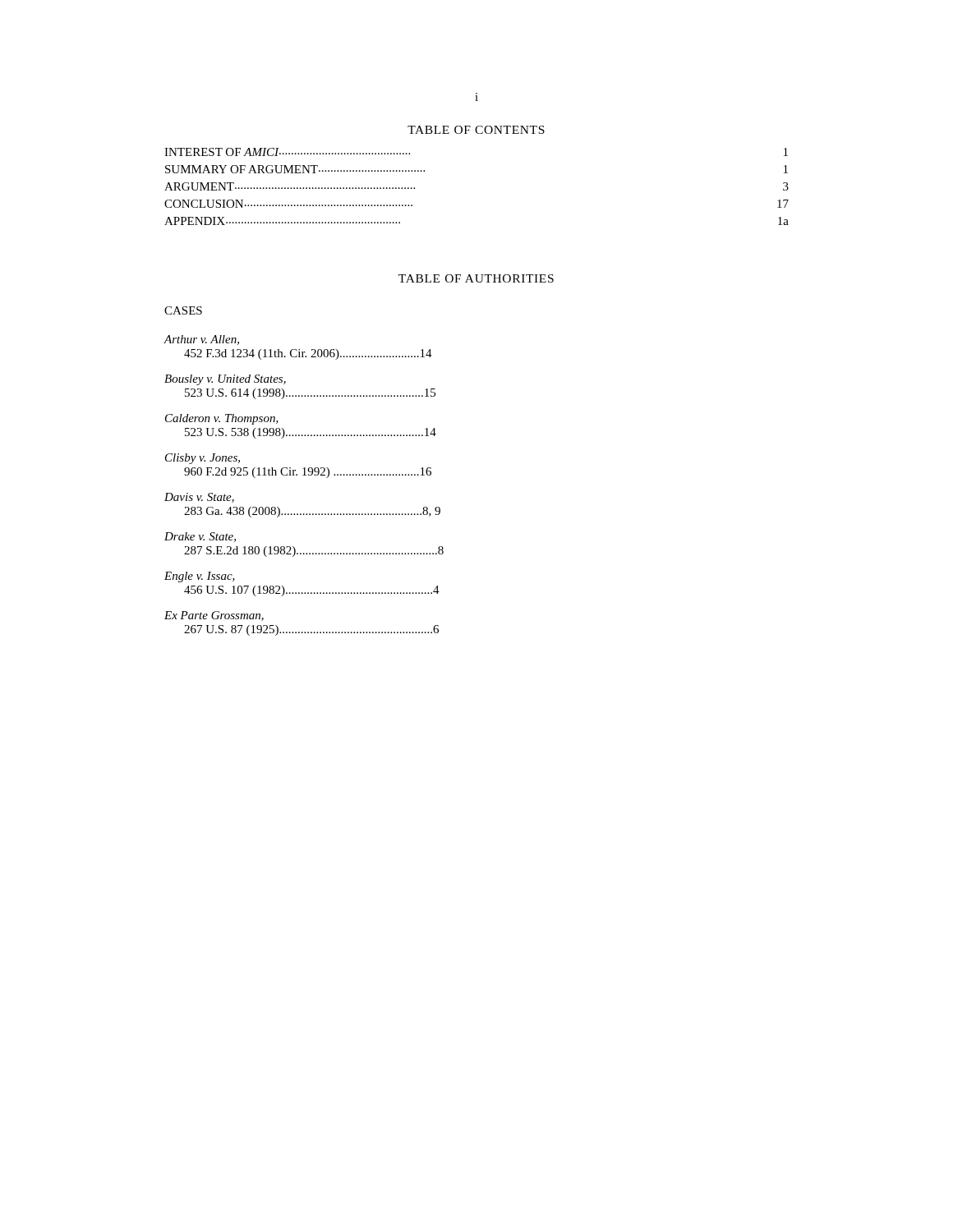This screenshot has width=953, height=1232.
Task: Find the text block starting "TABLE OF CONTENTS"
Action: click(x=476, y=129)
